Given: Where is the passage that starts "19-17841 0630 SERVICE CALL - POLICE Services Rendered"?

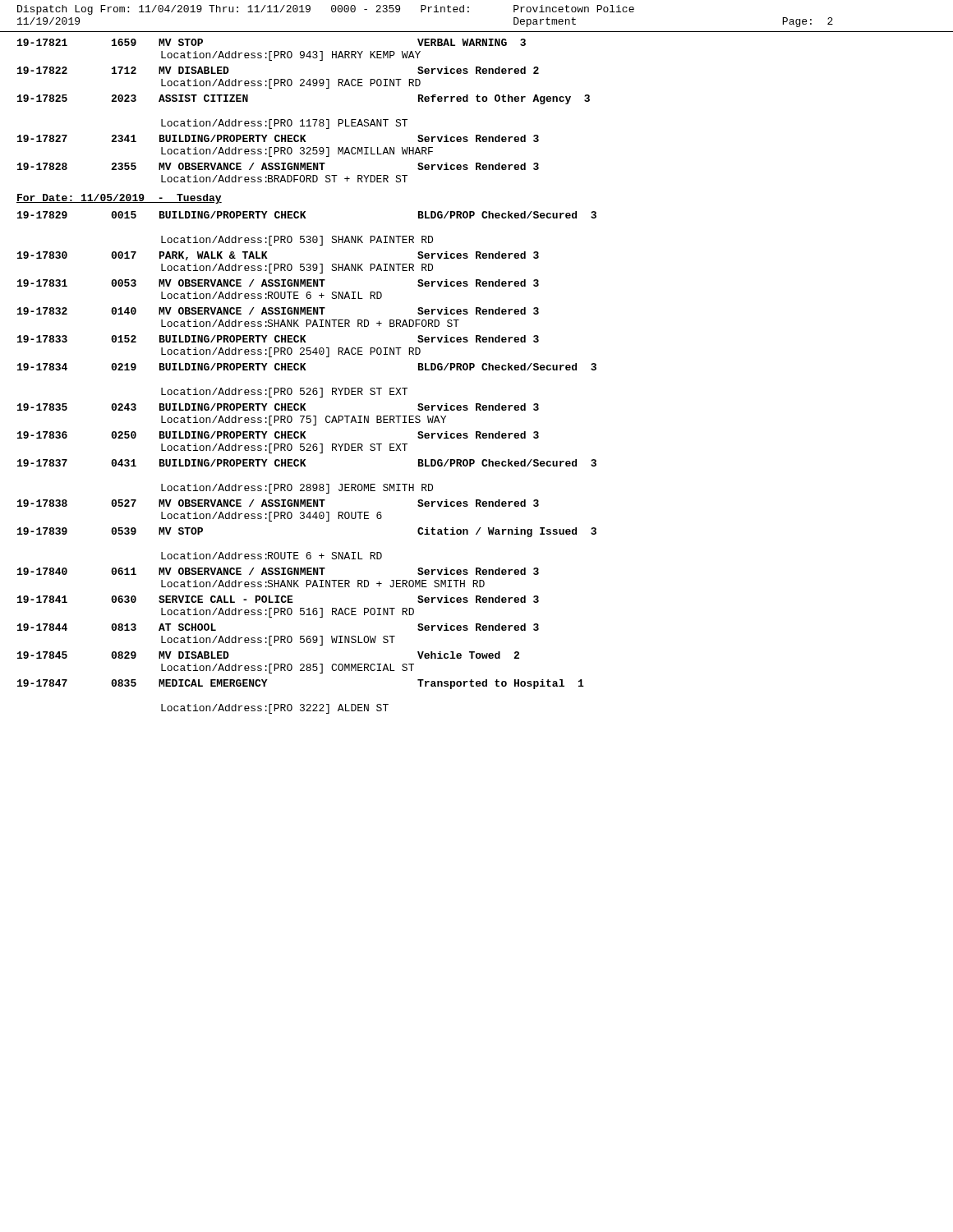Looking at the screenshot, I should coord(476,606).
